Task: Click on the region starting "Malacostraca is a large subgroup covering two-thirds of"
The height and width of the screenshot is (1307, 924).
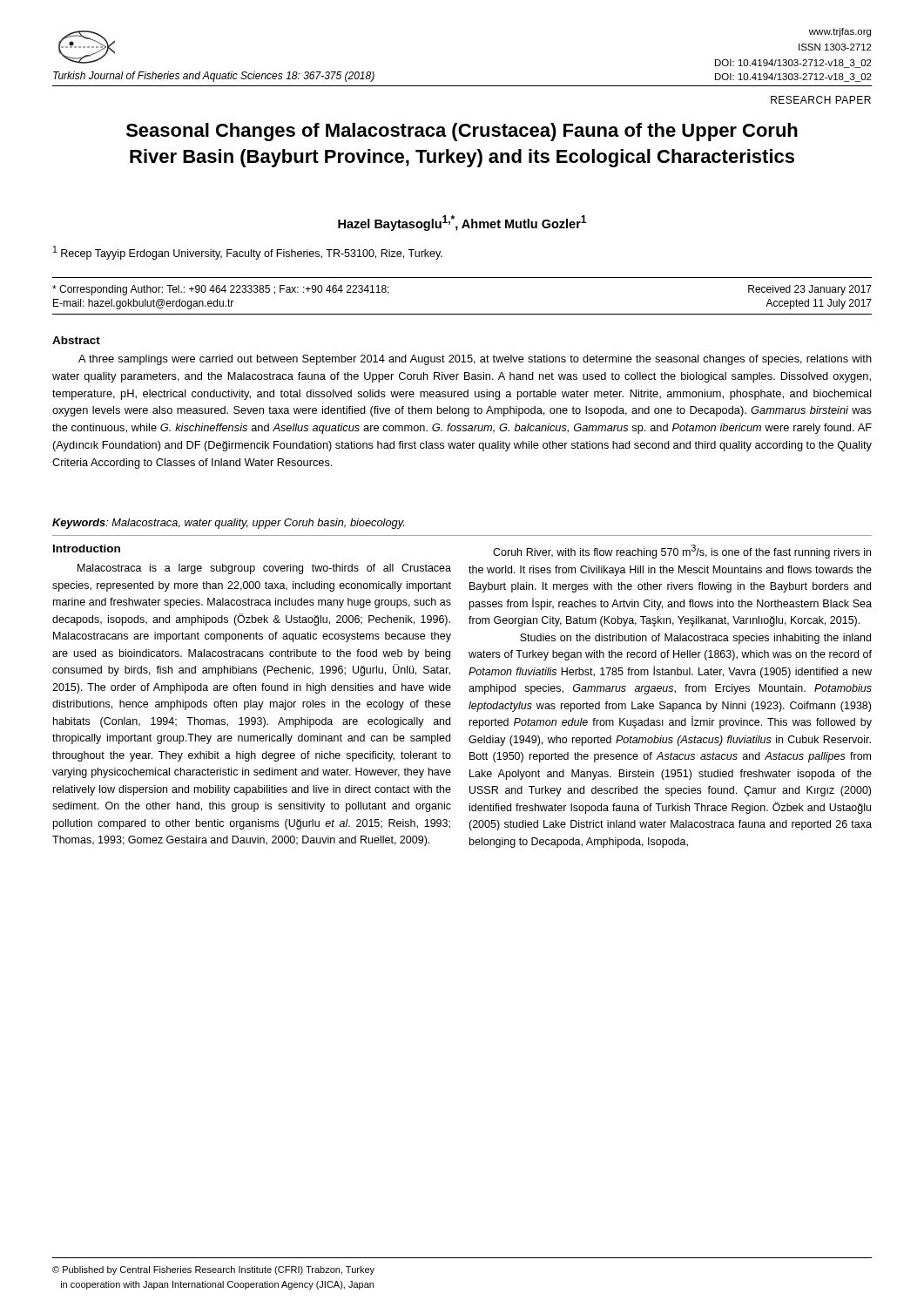Action: click(x=252, y=704)
